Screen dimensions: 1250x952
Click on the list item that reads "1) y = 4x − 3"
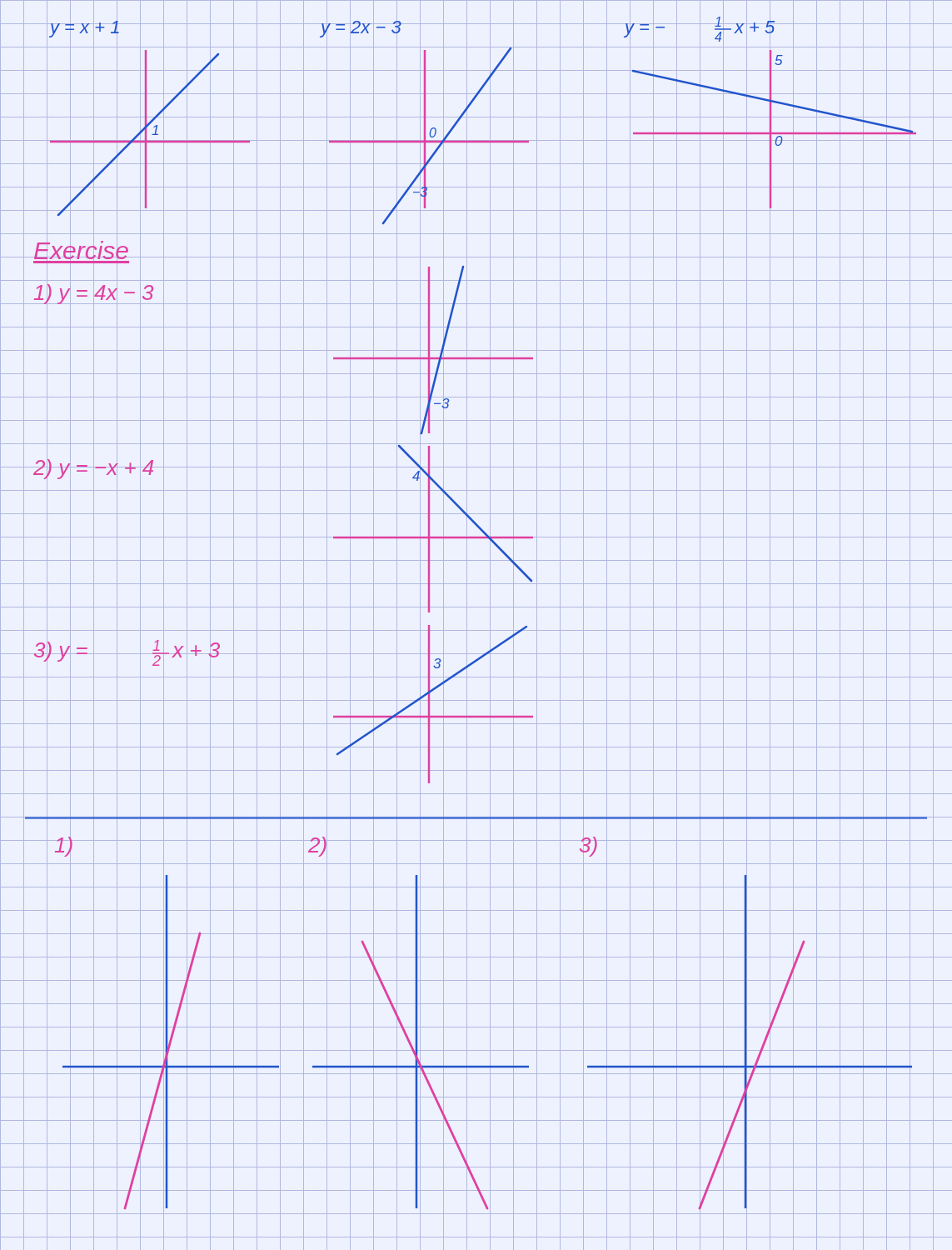point(150,292)
